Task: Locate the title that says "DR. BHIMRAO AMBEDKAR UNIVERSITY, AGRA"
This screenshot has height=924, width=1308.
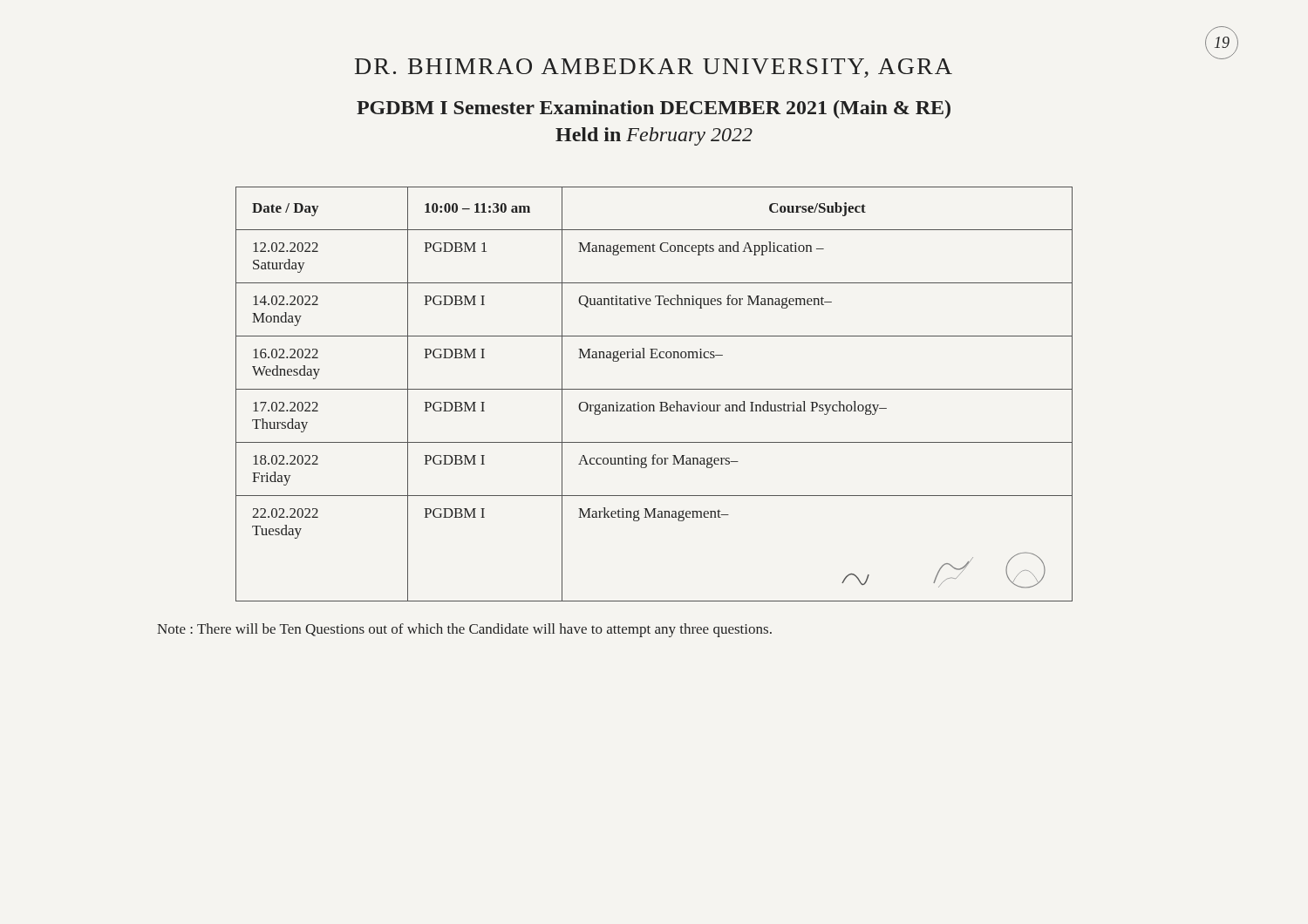Action: pyautogui.click(x=654, y=66)
